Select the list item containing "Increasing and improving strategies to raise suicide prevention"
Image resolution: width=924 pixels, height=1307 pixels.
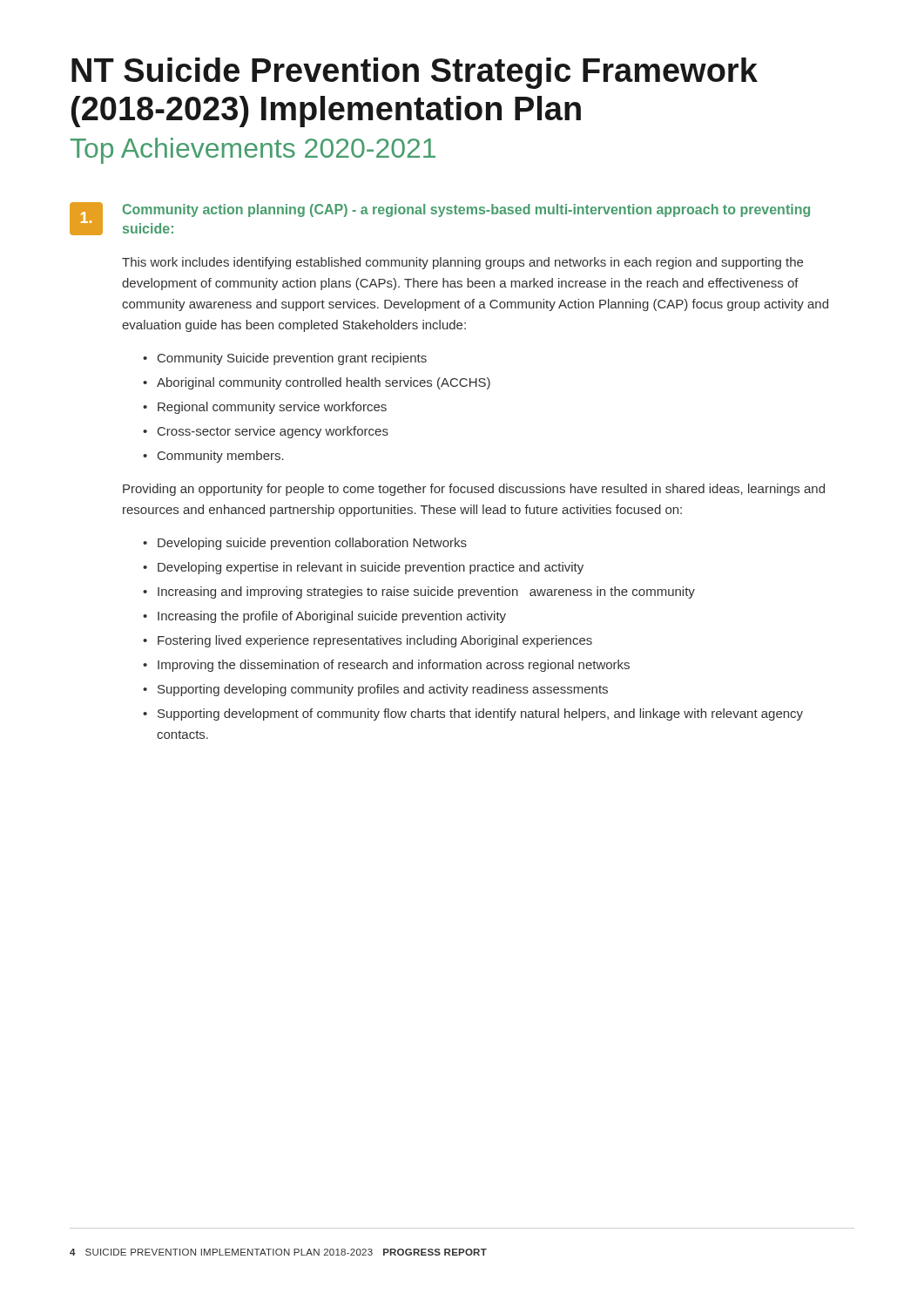point(426,591)
